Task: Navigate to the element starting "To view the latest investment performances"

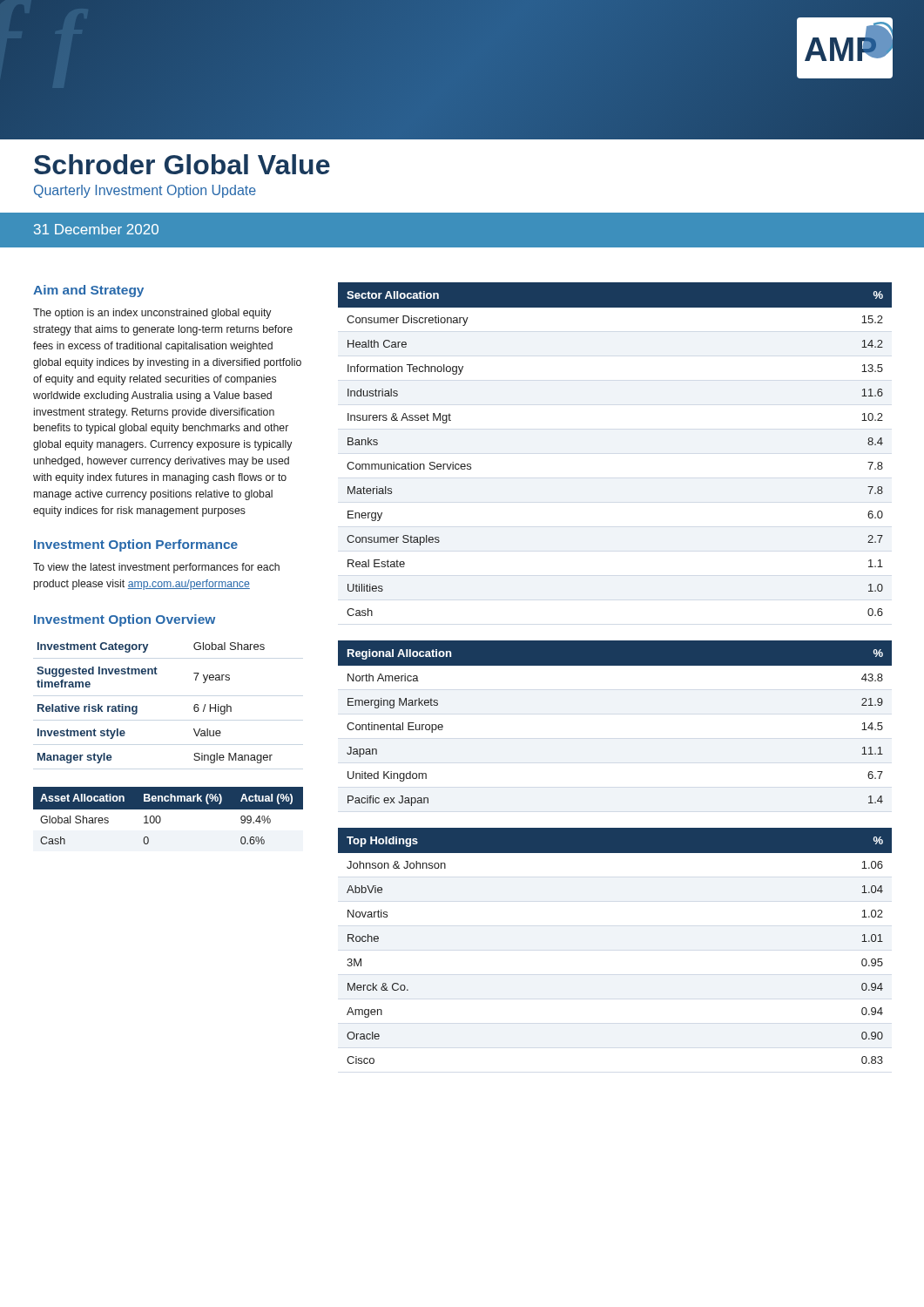Action: click(157, 575)
